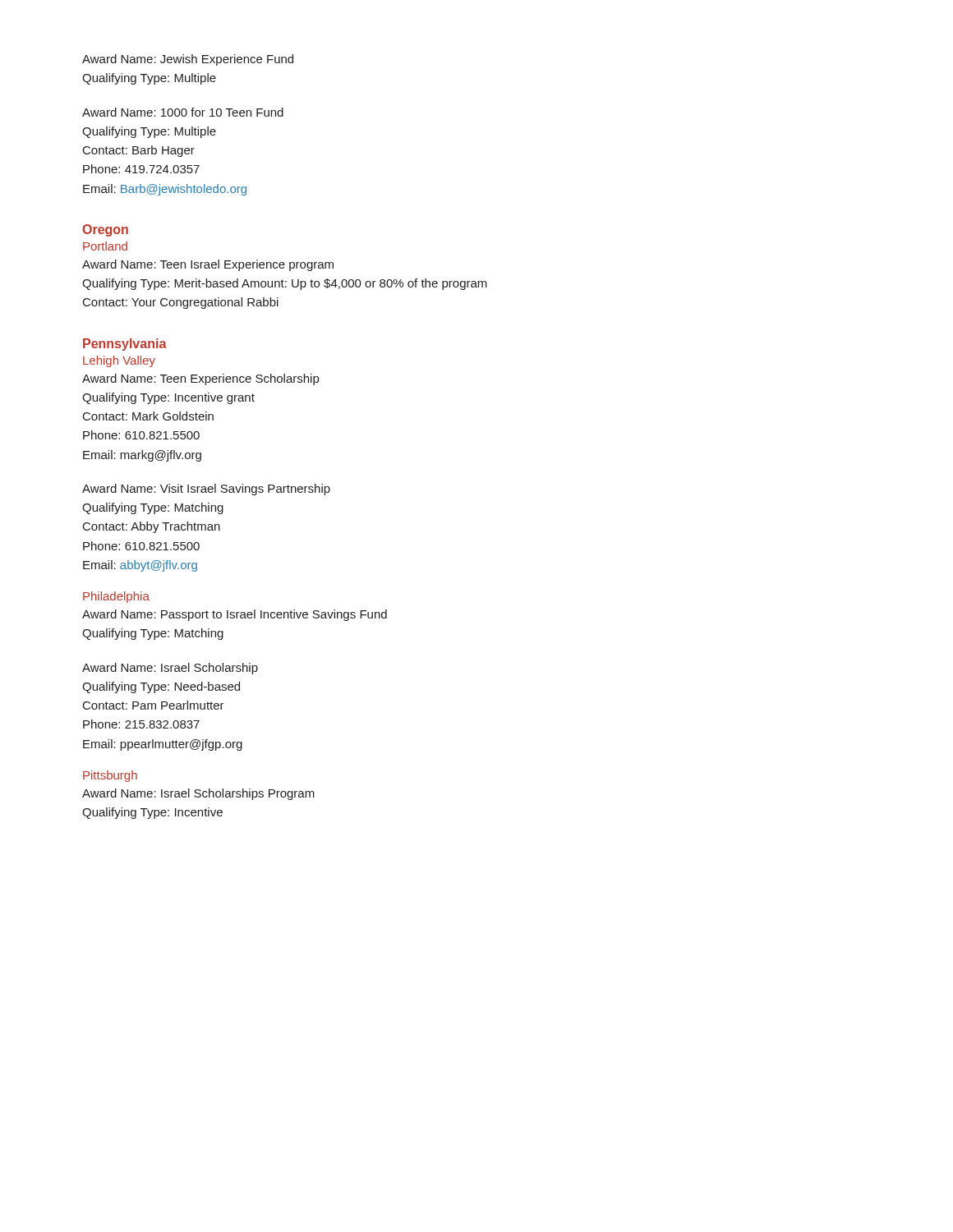Select the list item with the text "Award Name: Visit Israel Savings Partnership Qualifying"
Viewport: 953px width, 1232px height.
click(x=206, y=526)
